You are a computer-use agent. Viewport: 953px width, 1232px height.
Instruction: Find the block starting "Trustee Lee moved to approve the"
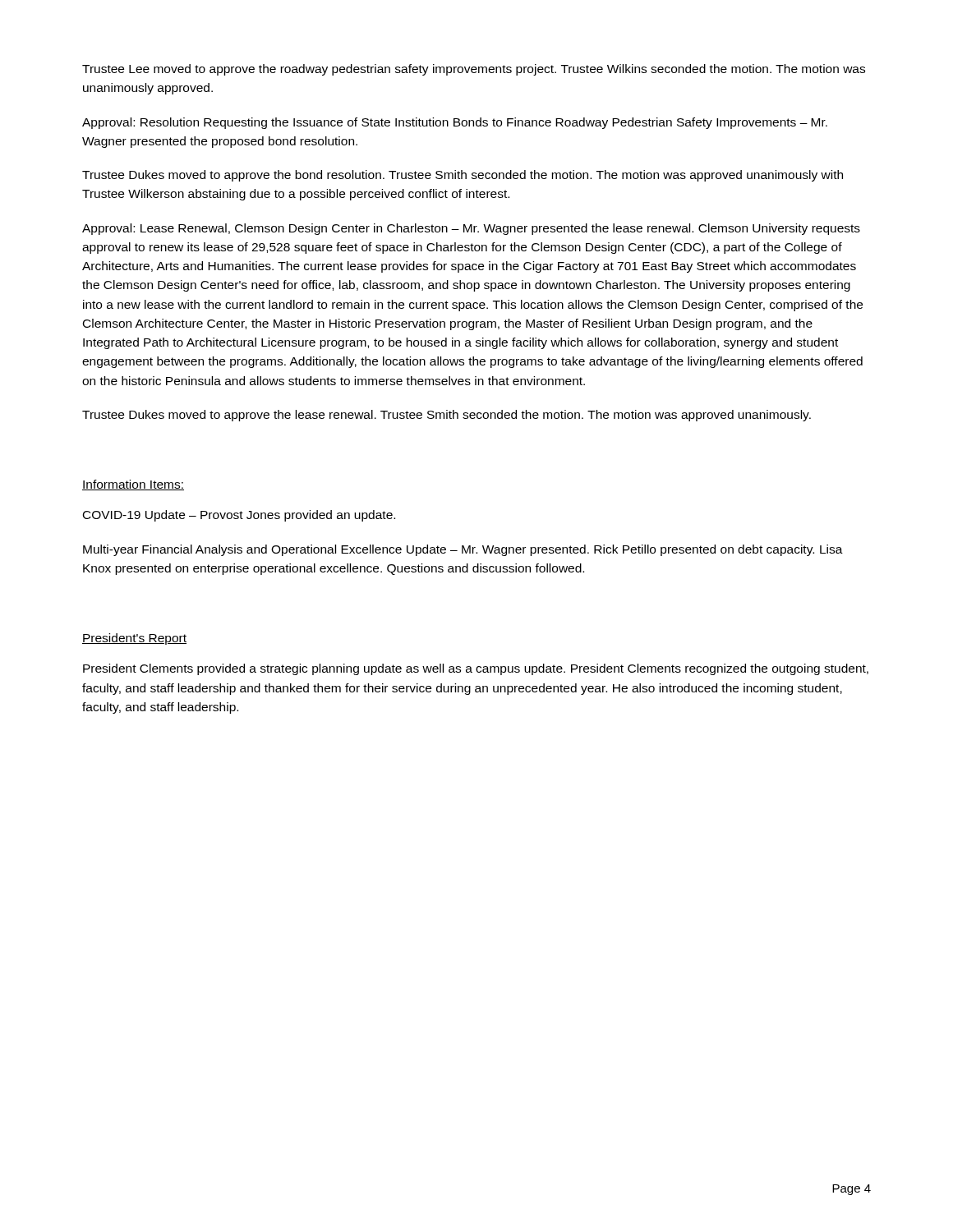click(474, 78)
